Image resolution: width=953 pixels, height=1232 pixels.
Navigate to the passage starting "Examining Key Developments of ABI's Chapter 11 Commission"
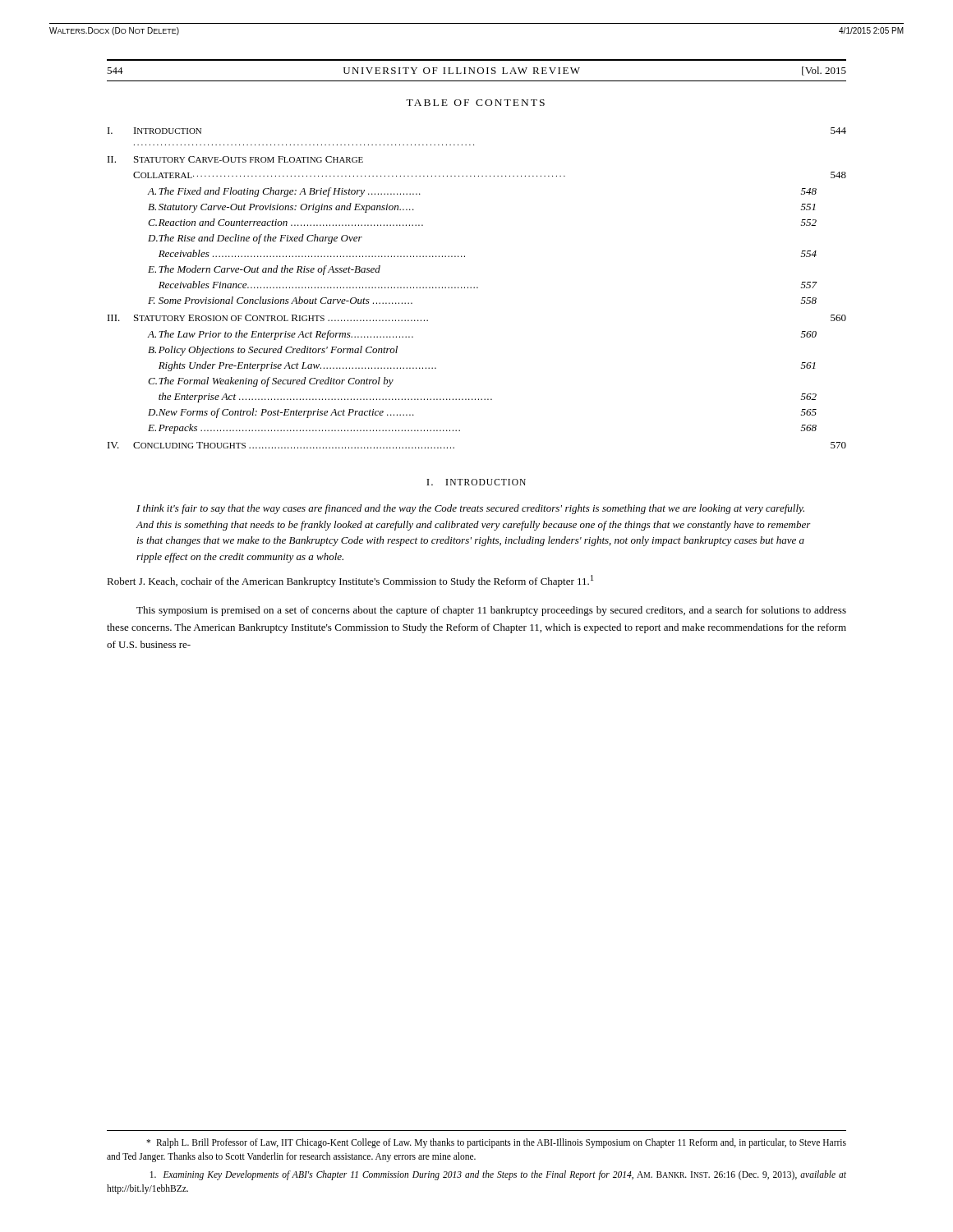tap(476, 1181)
